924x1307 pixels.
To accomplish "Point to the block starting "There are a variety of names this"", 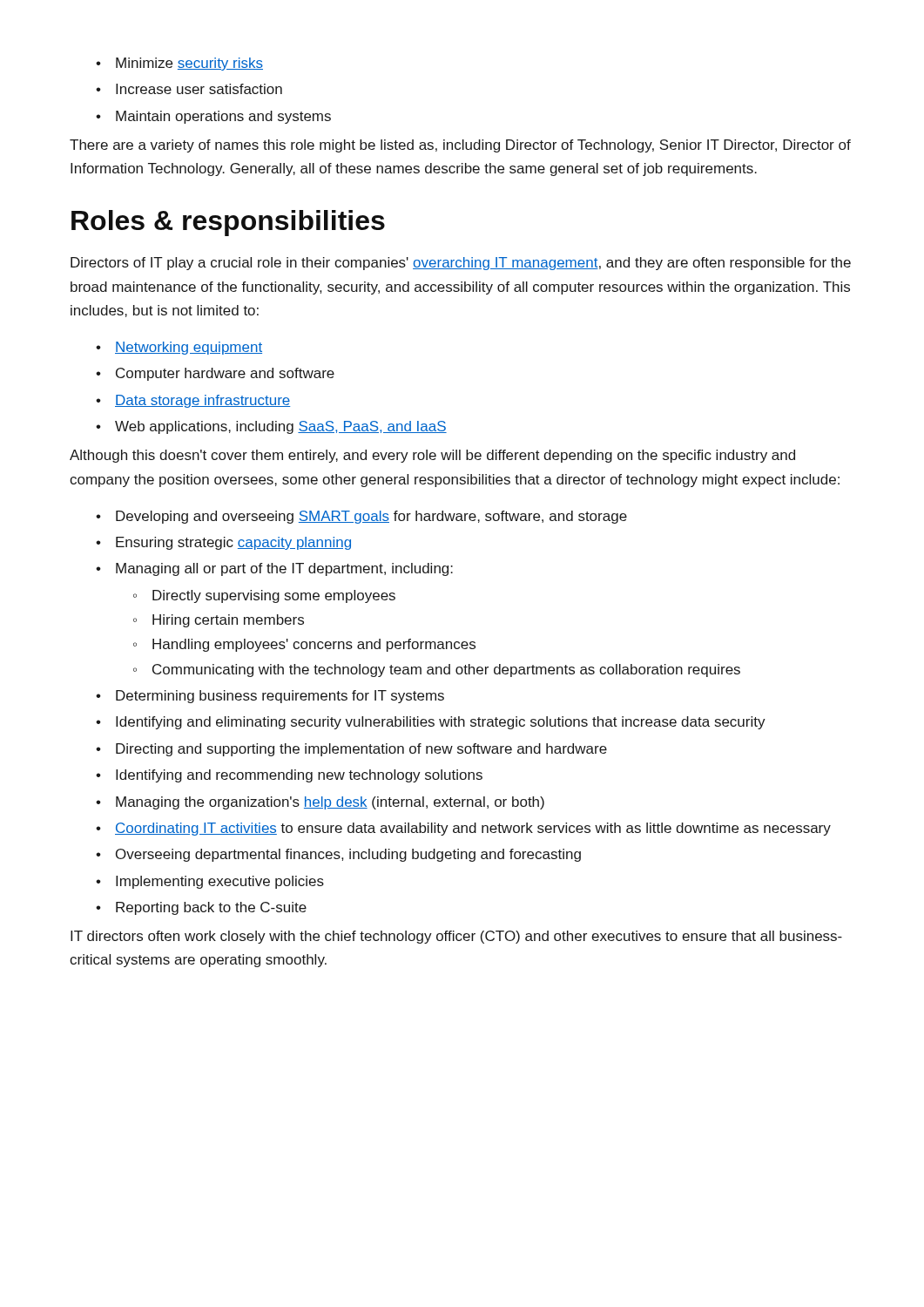I will click(462, 157).
